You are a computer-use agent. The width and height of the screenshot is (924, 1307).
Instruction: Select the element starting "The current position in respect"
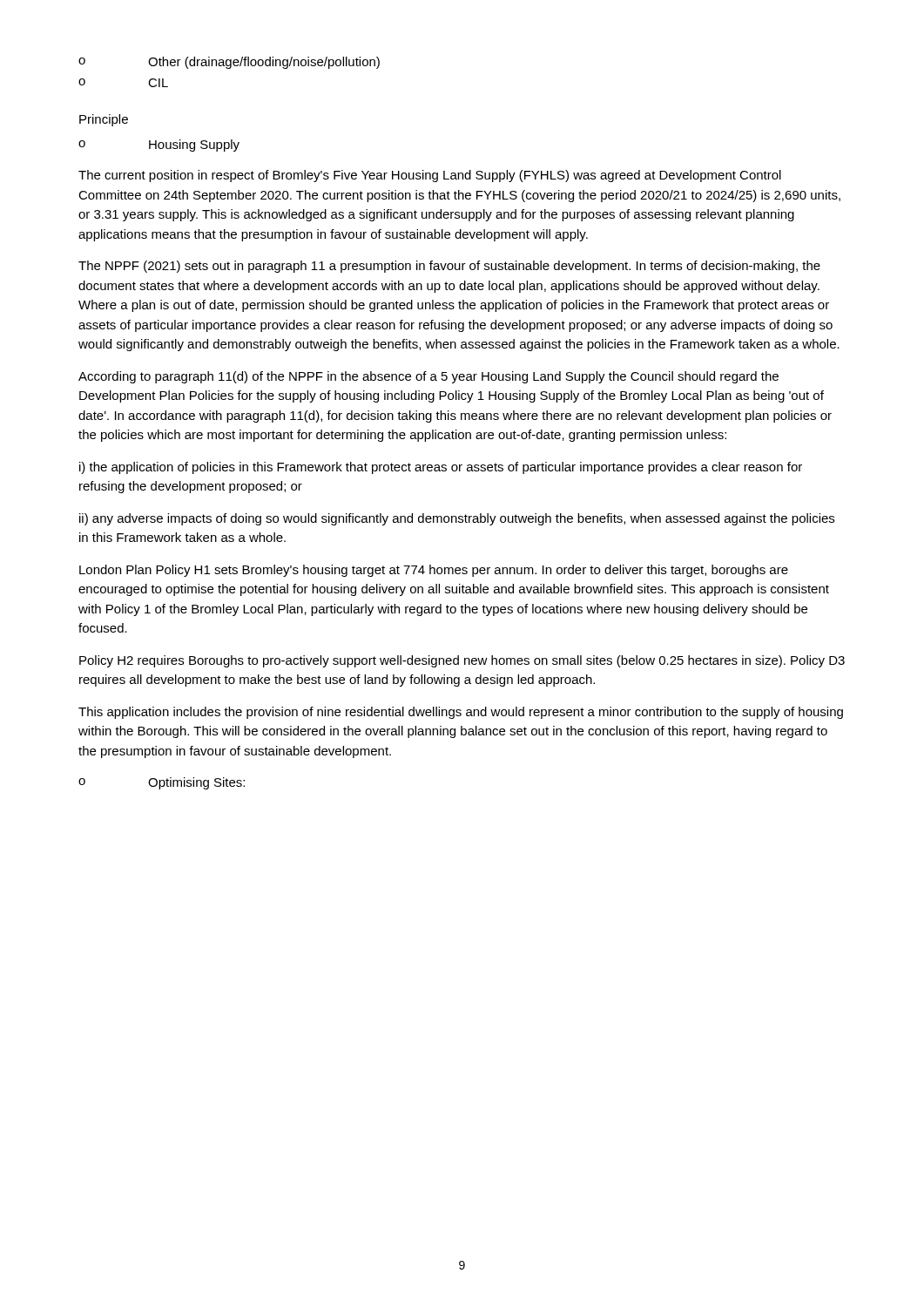[x=460, y=204]
